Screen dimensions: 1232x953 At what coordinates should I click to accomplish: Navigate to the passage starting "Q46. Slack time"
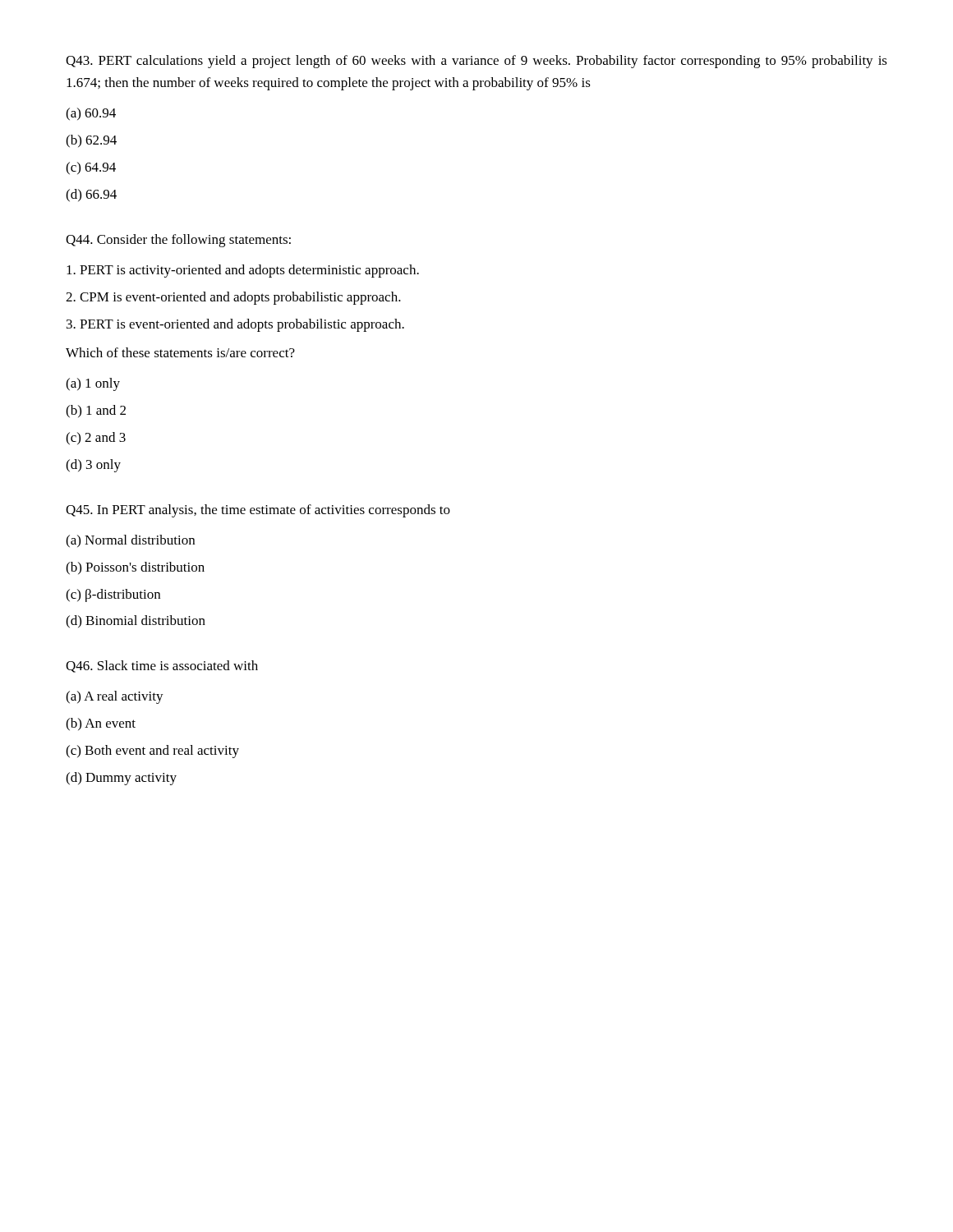pyautogui.click(x=162, y=666)
